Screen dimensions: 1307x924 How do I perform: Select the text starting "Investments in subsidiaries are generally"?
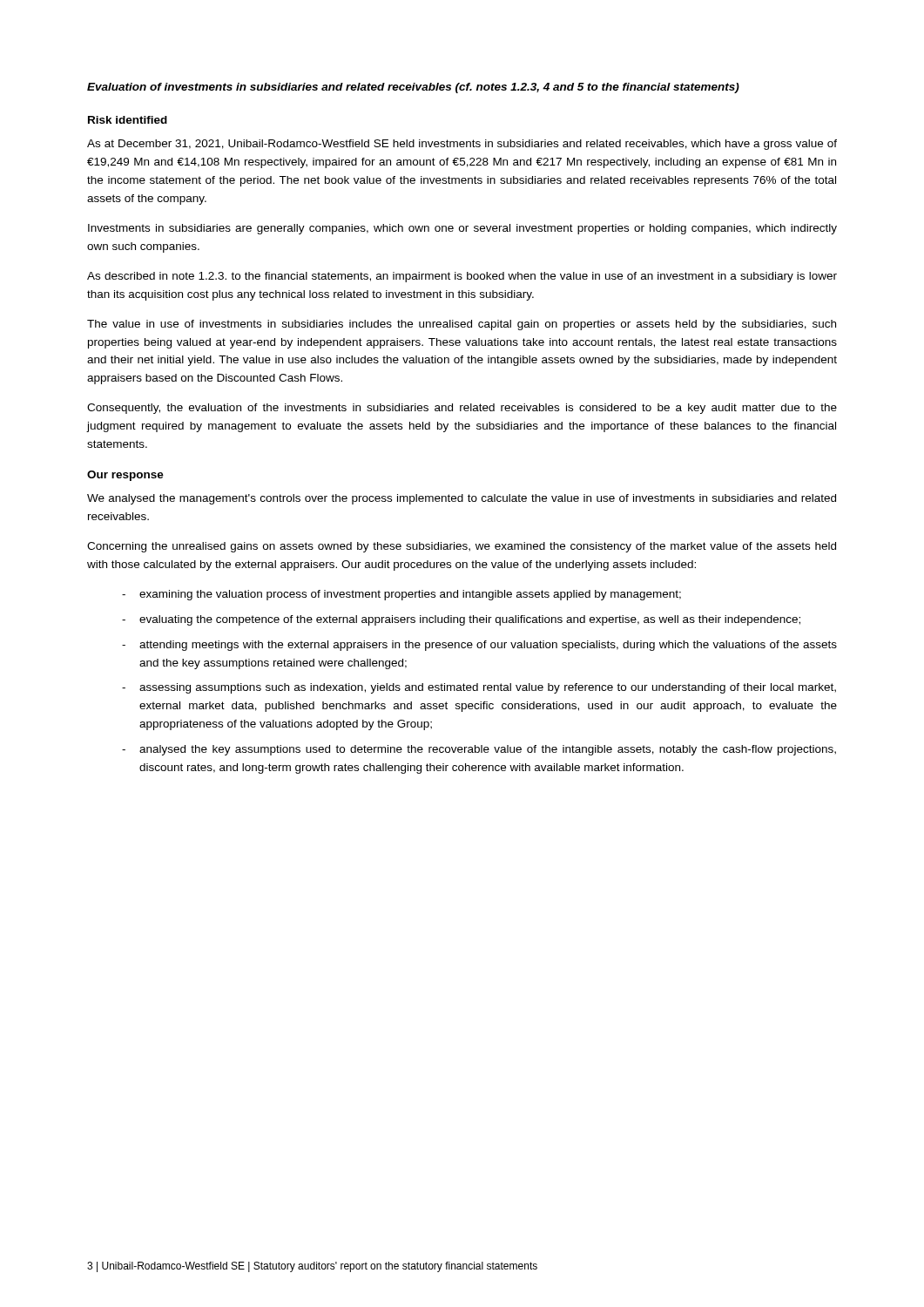tap(462, 237)
